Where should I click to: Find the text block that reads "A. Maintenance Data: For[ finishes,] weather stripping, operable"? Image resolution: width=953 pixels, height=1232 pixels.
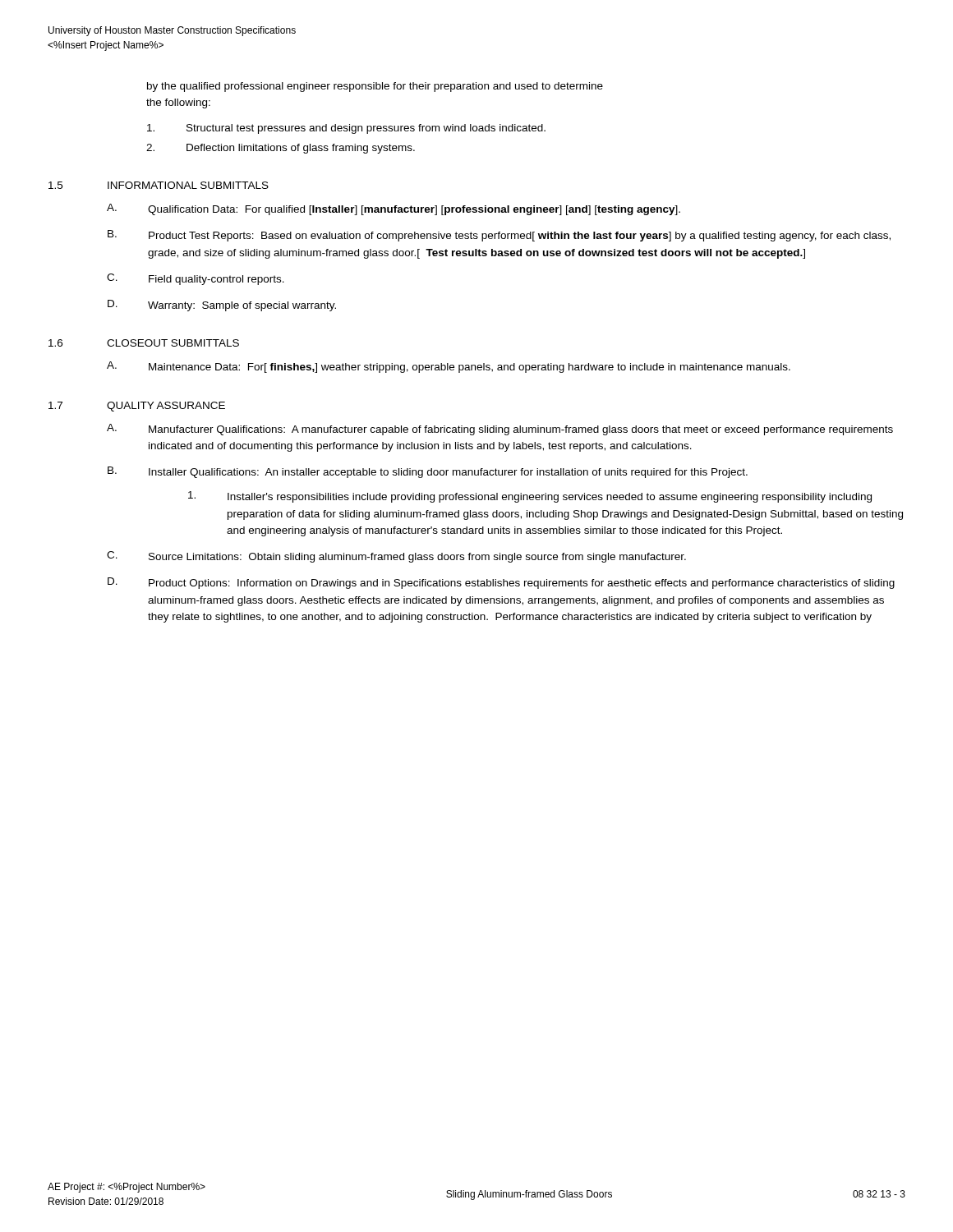click(x=506, y=367)
